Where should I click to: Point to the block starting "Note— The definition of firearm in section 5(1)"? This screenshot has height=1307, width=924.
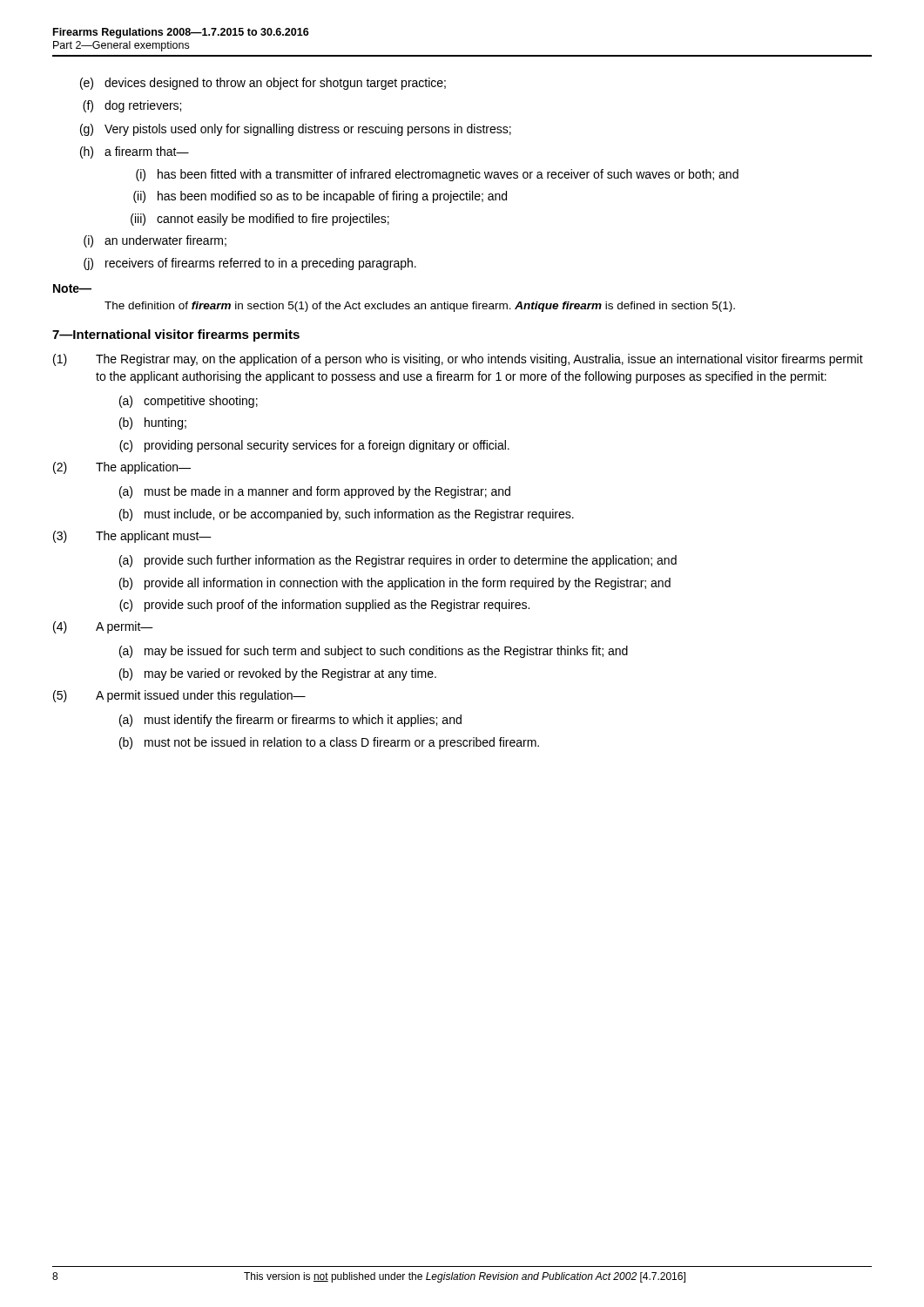click(462, 297)
